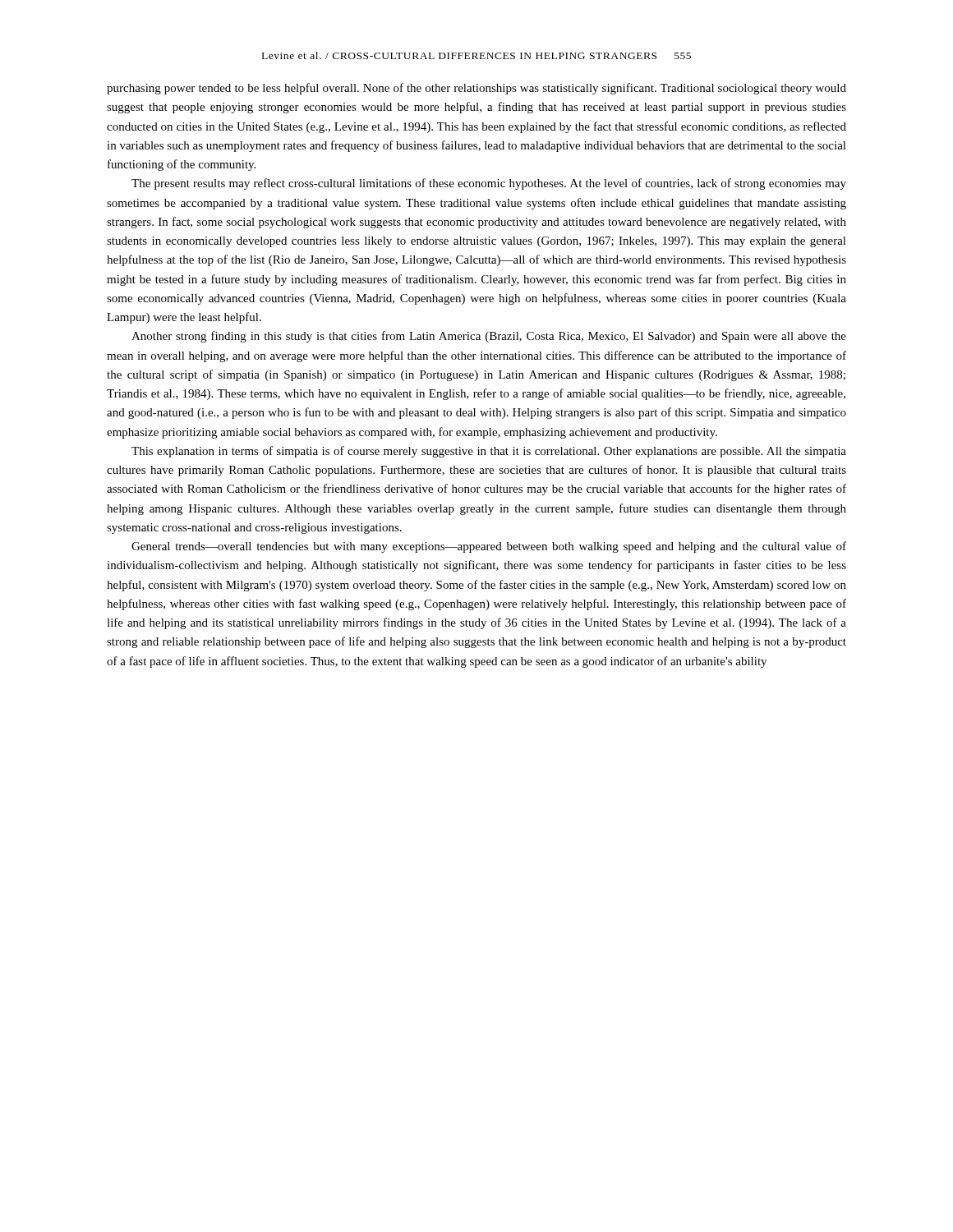This screenshot has width=953, height=1232.
Task: Locate the text starting "purchasing power tended to be less helpful"
Action: point(476,127)
